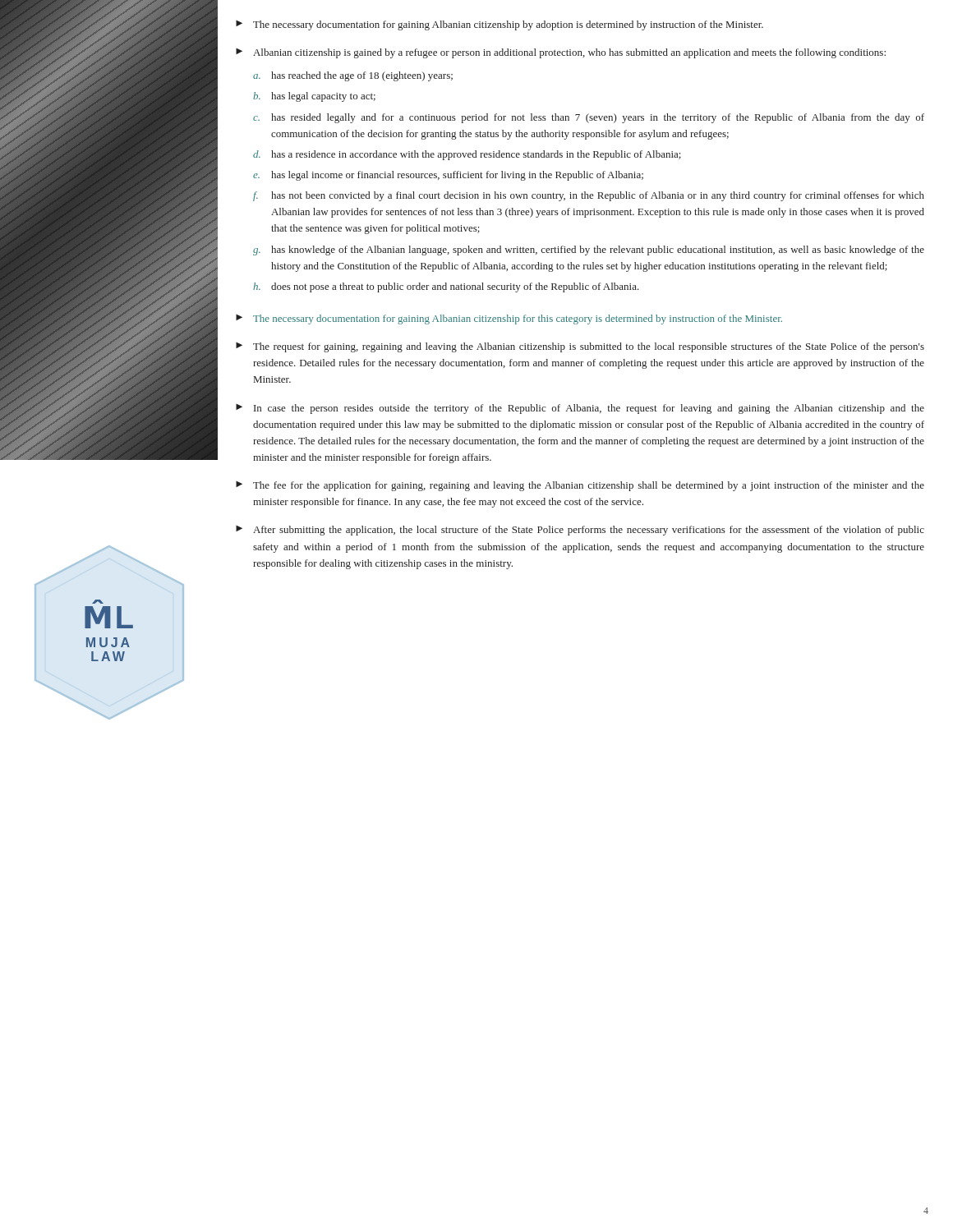Click on the photo
The width and height of the screenshot is (953, 1232).
[x=109, y=230]
